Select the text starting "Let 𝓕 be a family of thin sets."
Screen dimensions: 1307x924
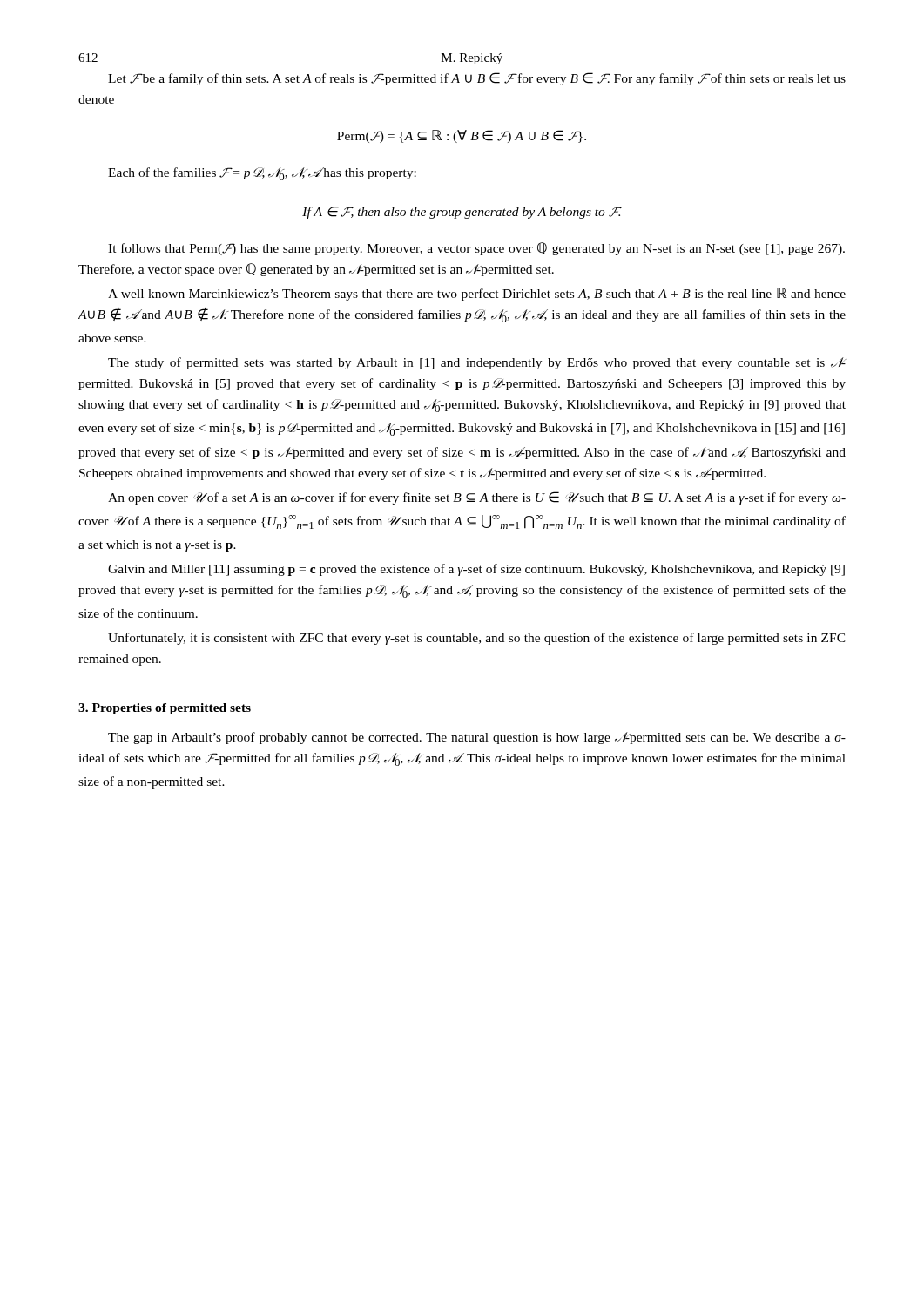(462, 89)
